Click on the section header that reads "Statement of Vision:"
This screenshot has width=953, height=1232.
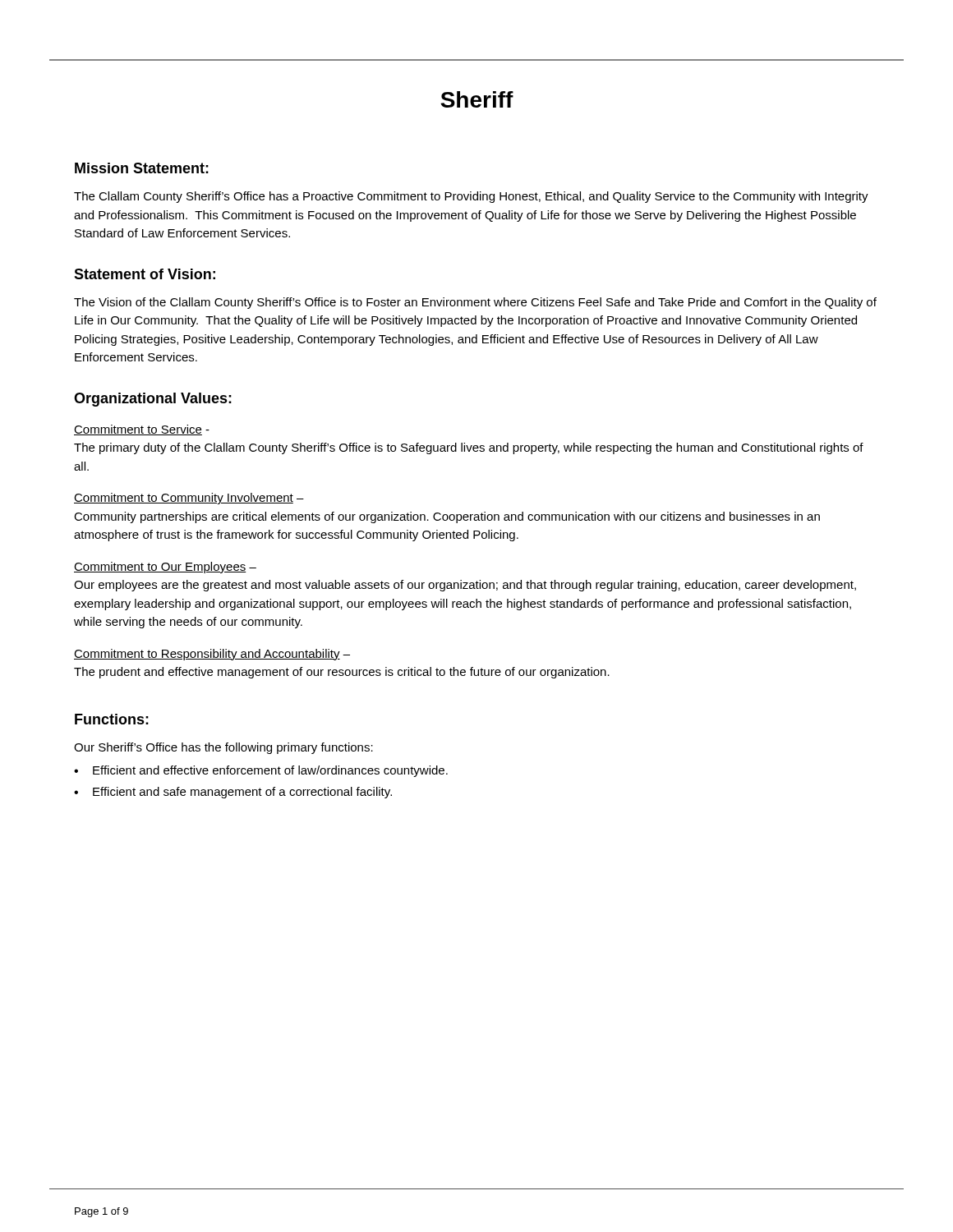pyautogui.click(x=145, y=274)
